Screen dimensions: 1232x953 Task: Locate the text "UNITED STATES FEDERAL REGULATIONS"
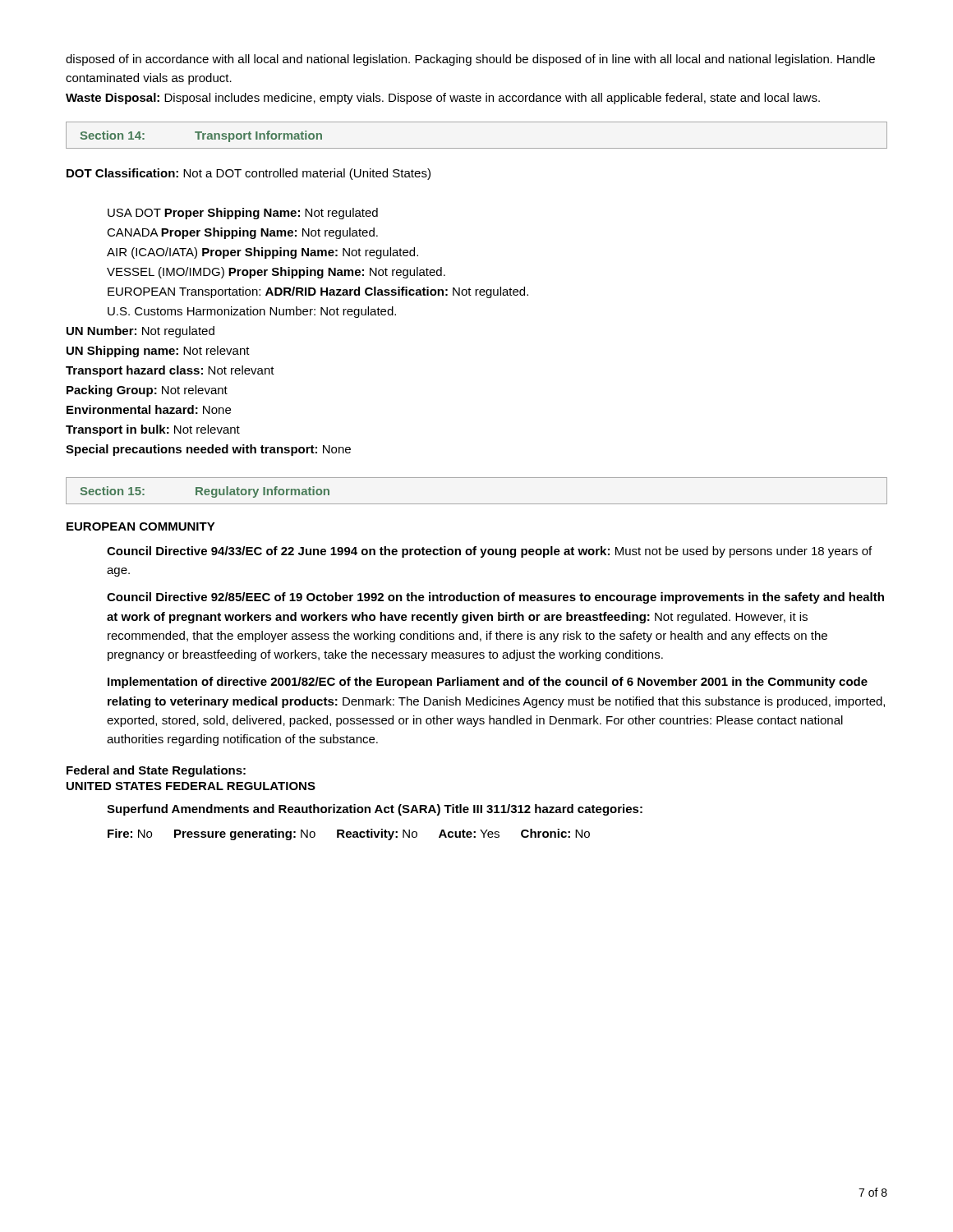[191, 786]
